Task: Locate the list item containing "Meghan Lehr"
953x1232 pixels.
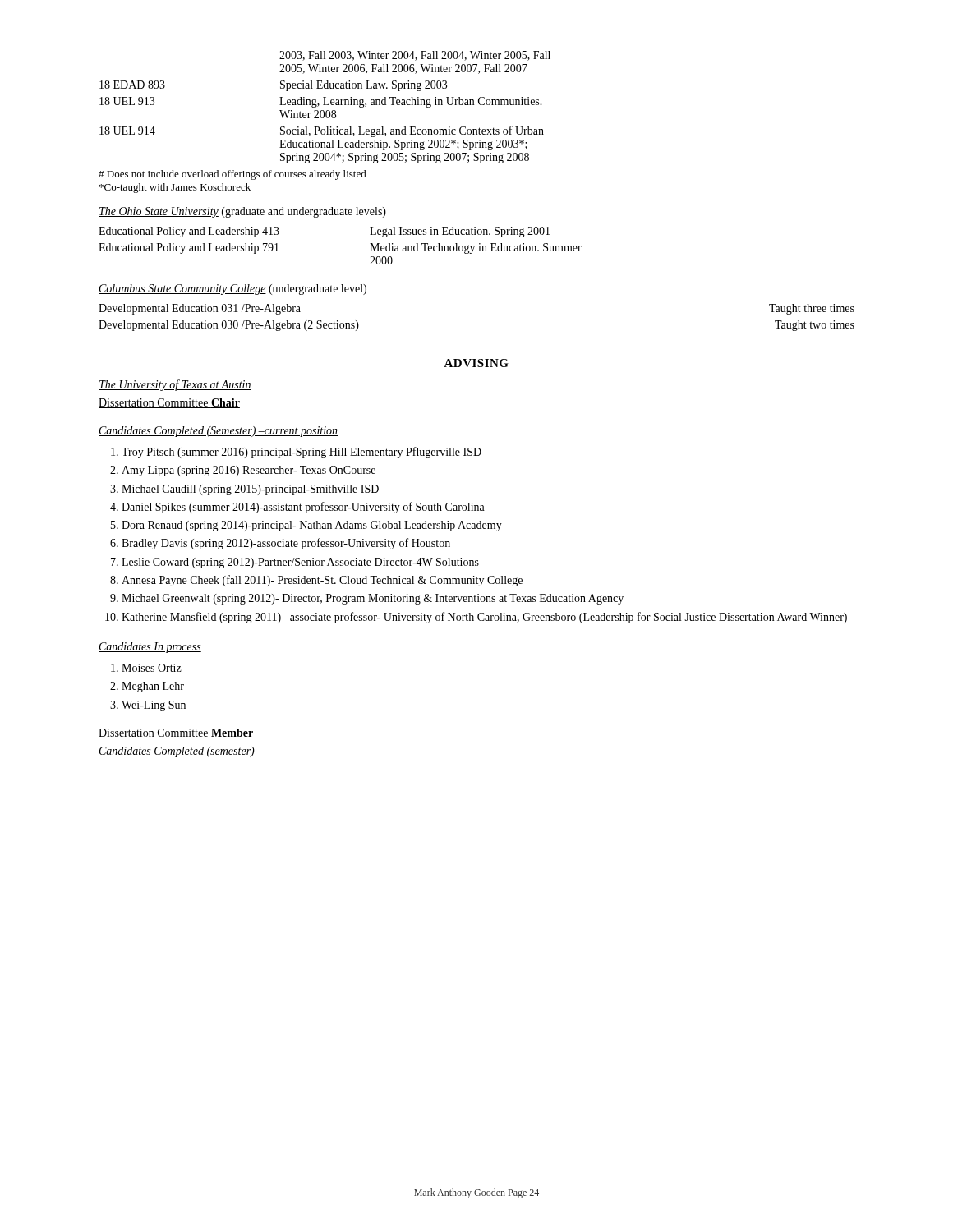Action: tap(153, 686)
